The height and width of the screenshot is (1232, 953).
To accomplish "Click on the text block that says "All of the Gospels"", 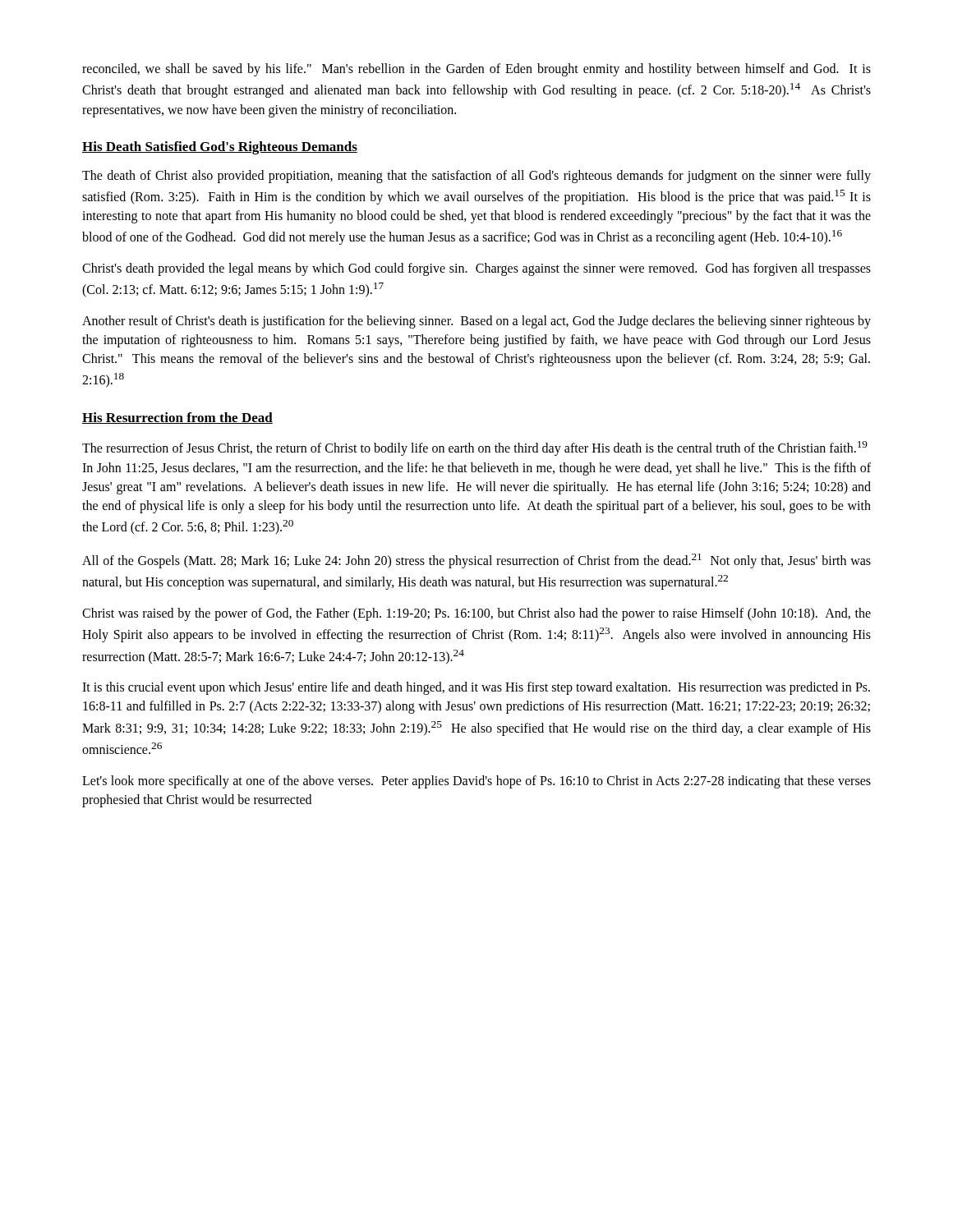I will (x=476, y=570).
